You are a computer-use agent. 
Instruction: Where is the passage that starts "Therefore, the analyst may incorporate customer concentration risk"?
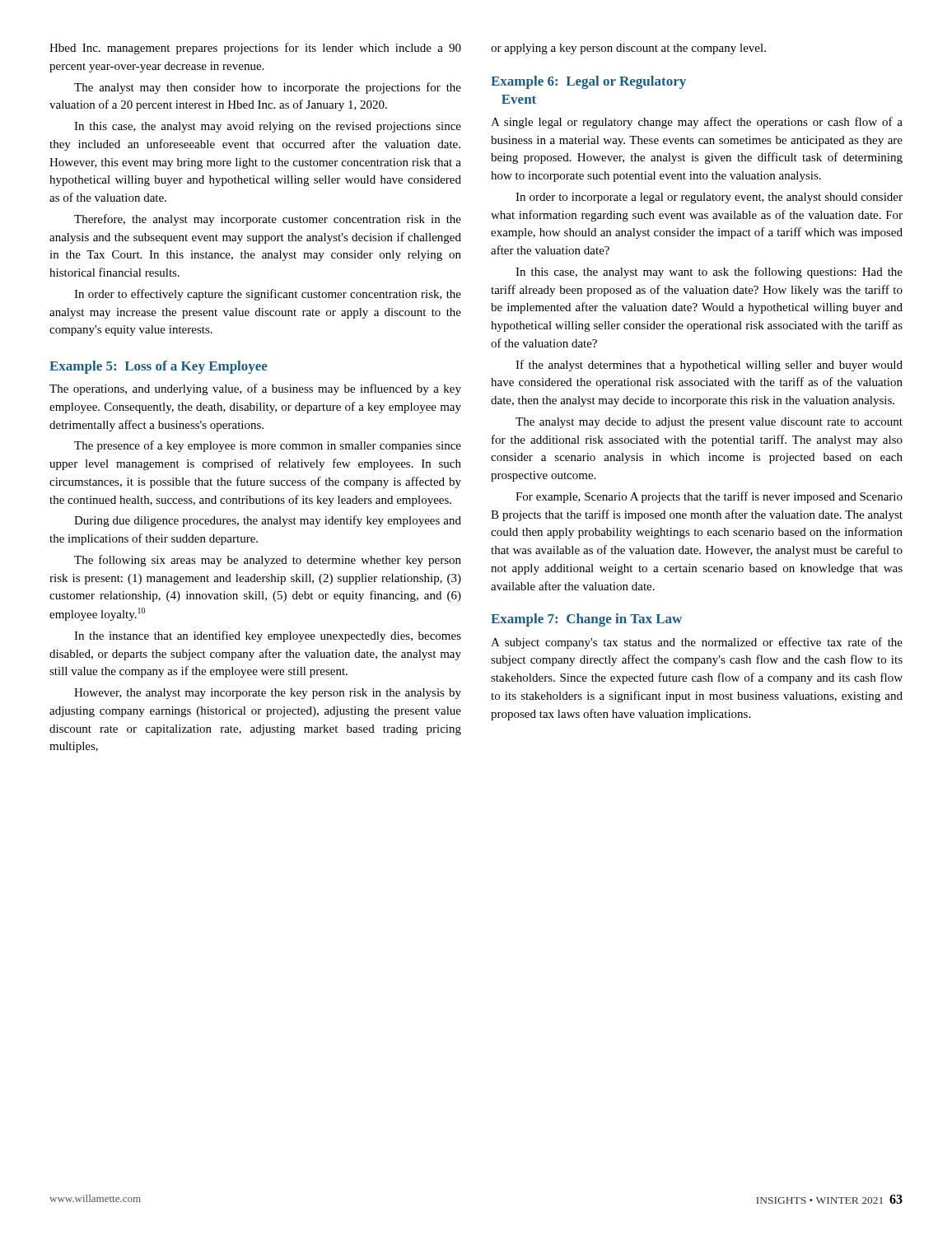pos(255,246)
